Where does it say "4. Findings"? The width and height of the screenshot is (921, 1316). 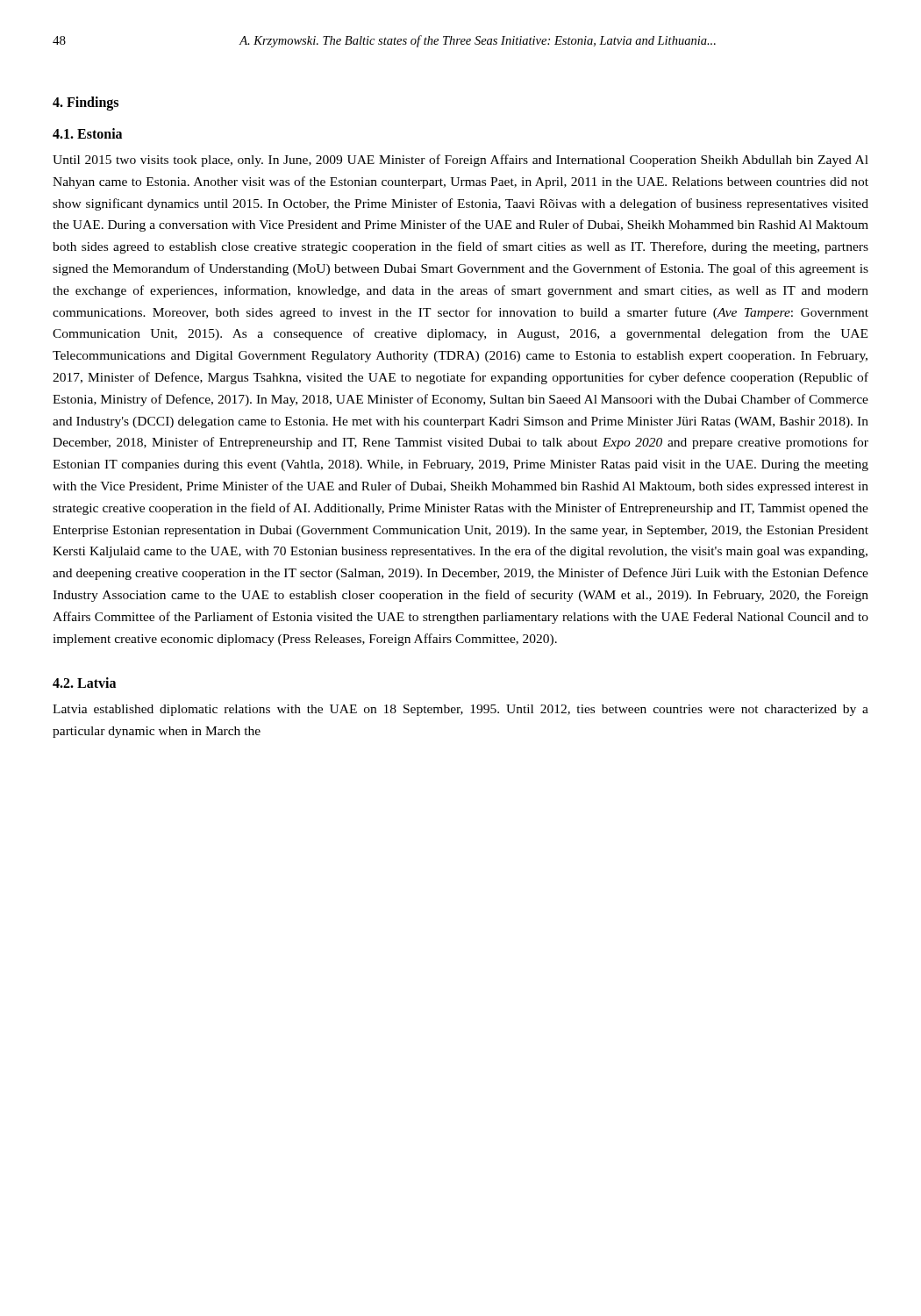tap(86, 102)
